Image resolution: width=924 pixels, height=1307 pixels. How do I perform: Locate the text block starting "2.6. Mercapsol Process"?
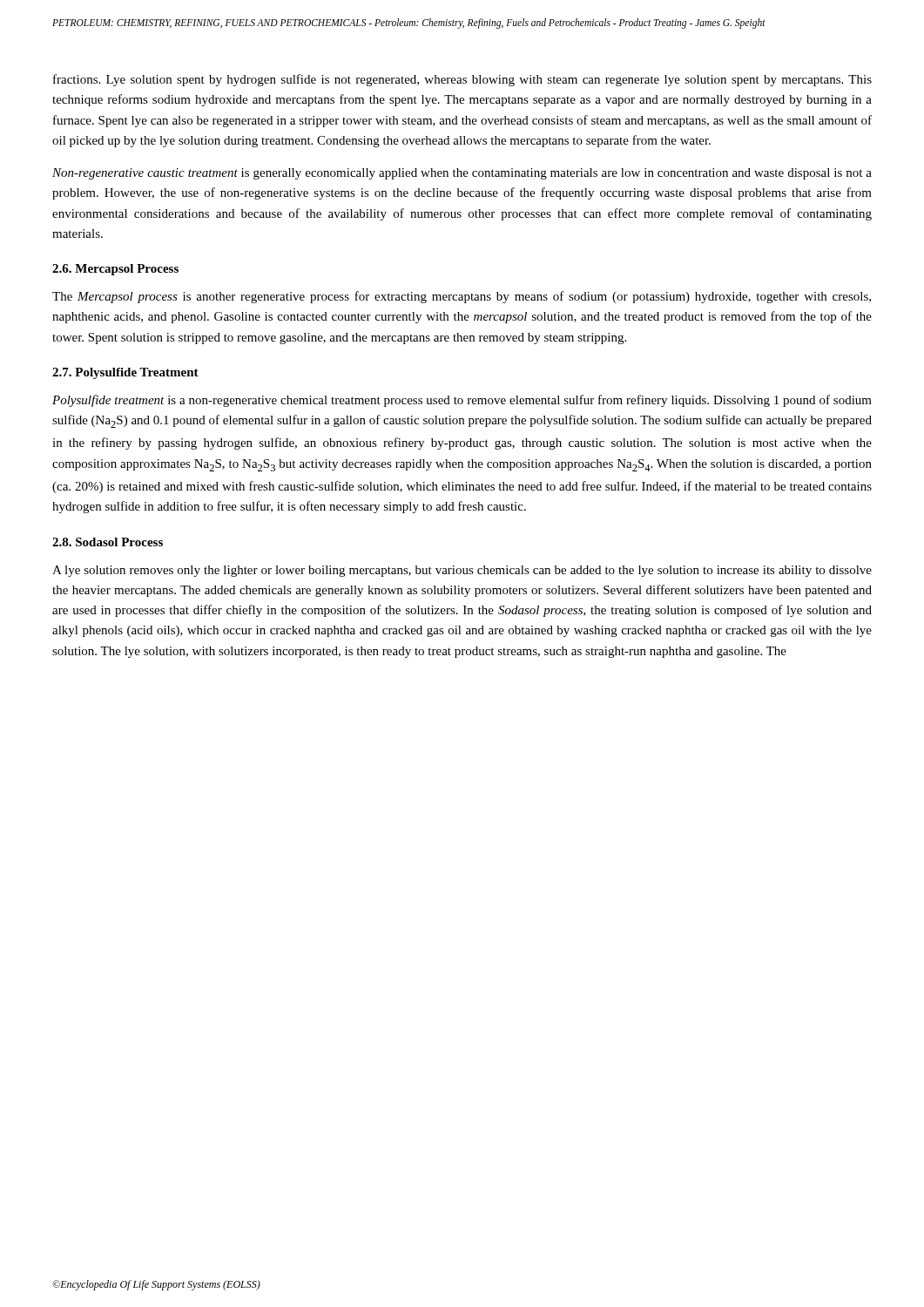point(116,268)
